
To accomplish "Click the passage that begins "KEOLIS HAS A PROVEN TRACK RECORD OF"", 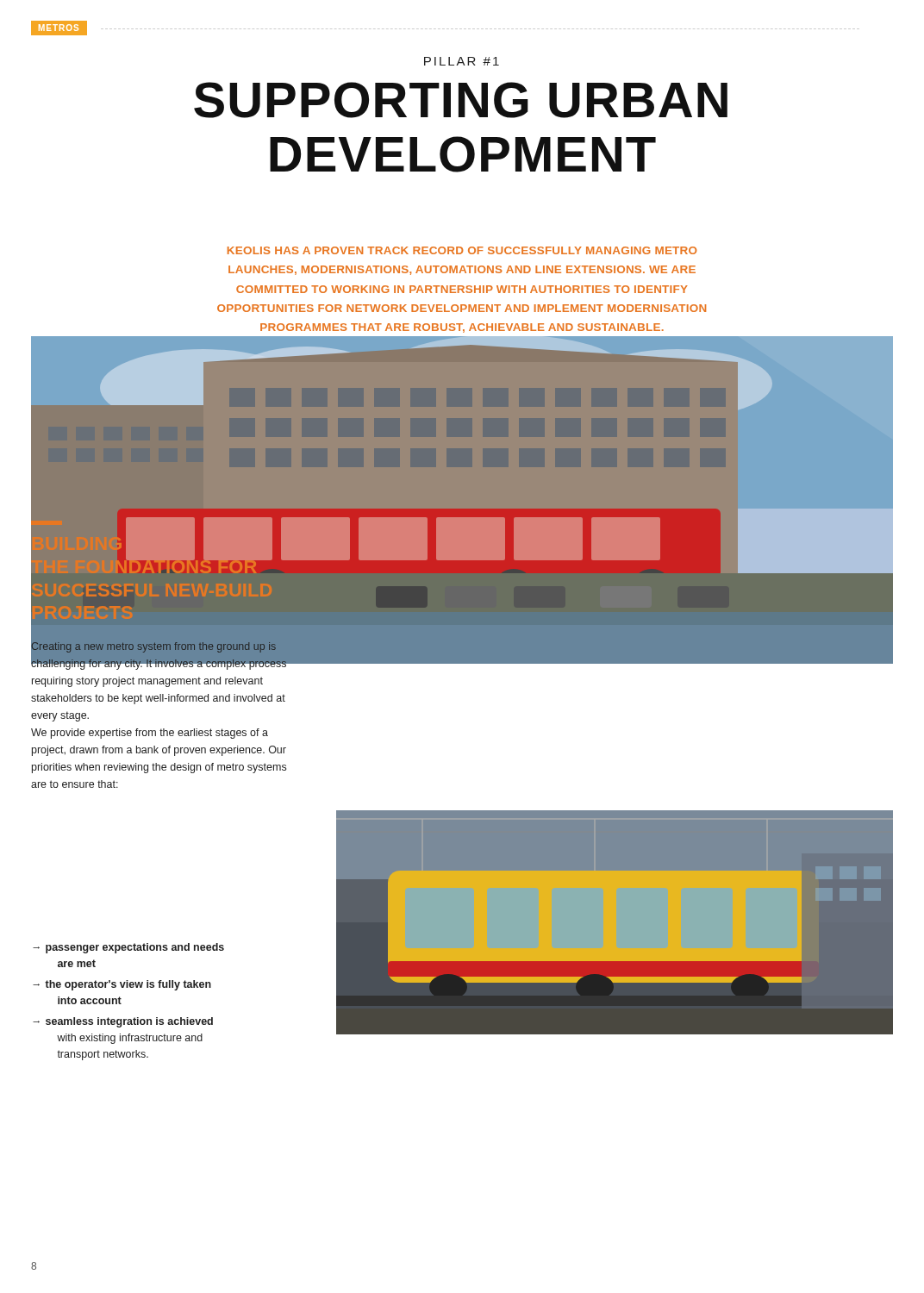I will pos(462,289).
